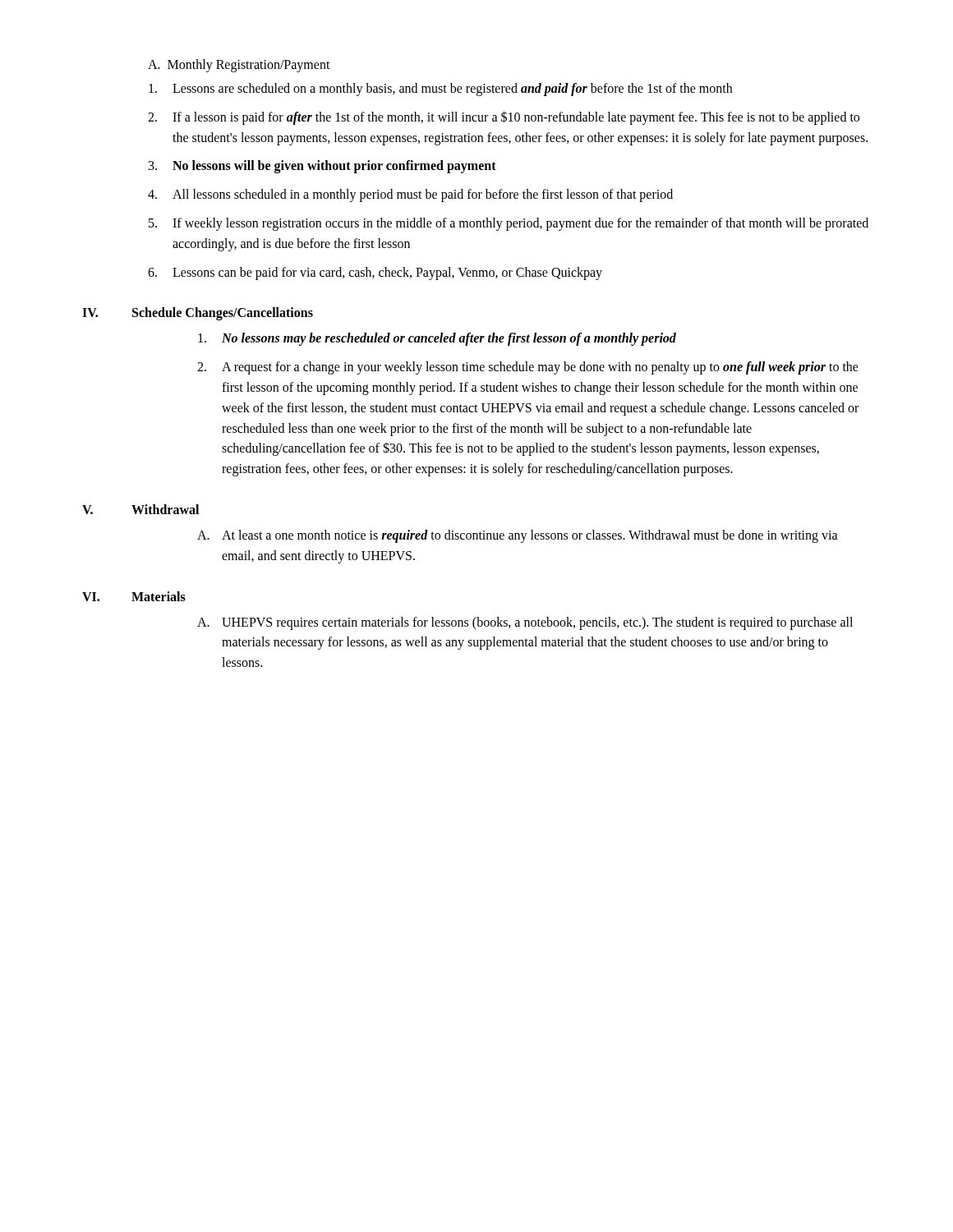Click on the section header containing "VI. Materials"
The image size is (953, 1232).
coord(134,597)
